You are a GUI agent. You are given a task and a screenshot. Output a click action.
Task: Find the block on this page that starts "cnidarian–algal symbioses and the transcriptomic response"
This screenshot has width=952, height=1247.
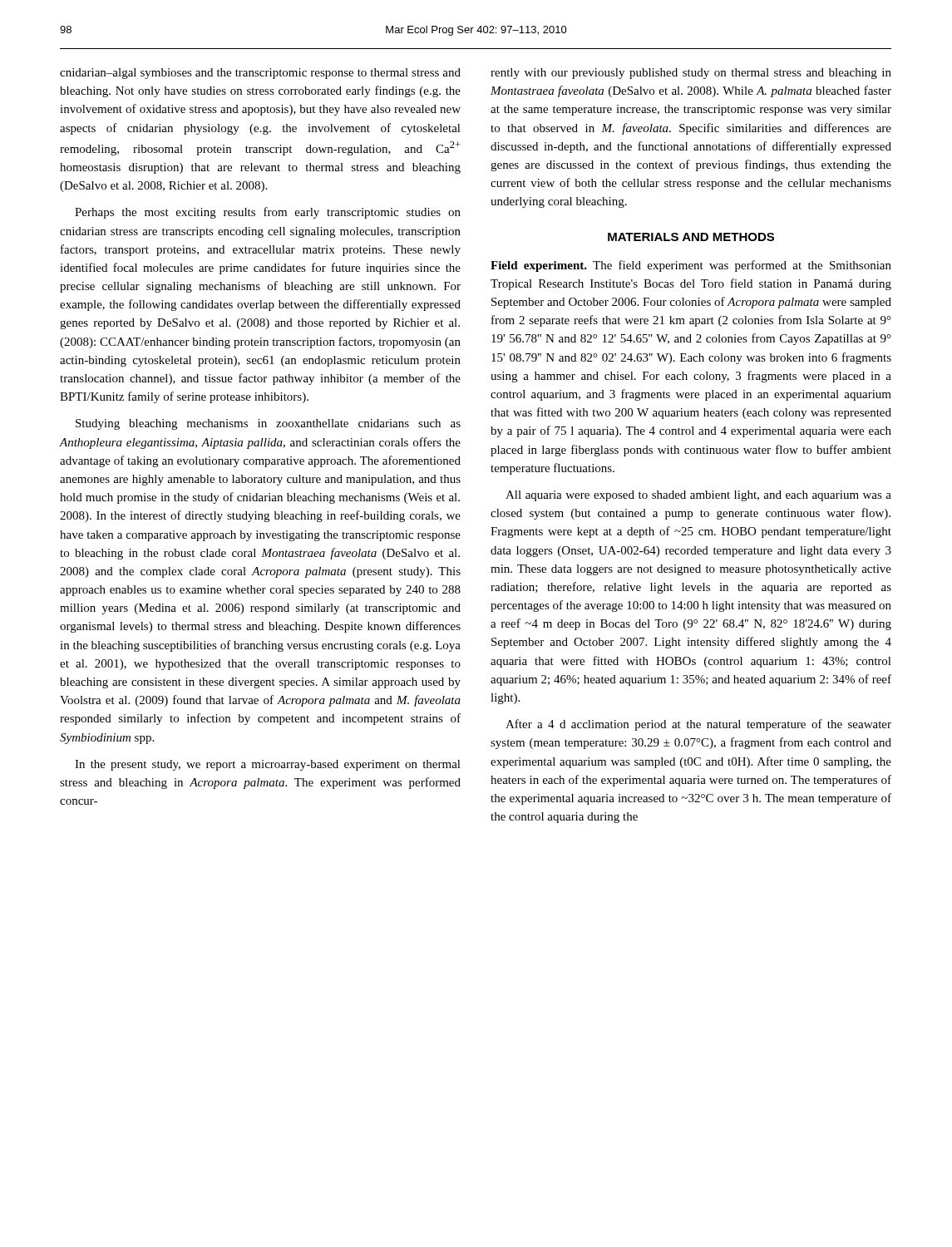[x=260, y=437]
